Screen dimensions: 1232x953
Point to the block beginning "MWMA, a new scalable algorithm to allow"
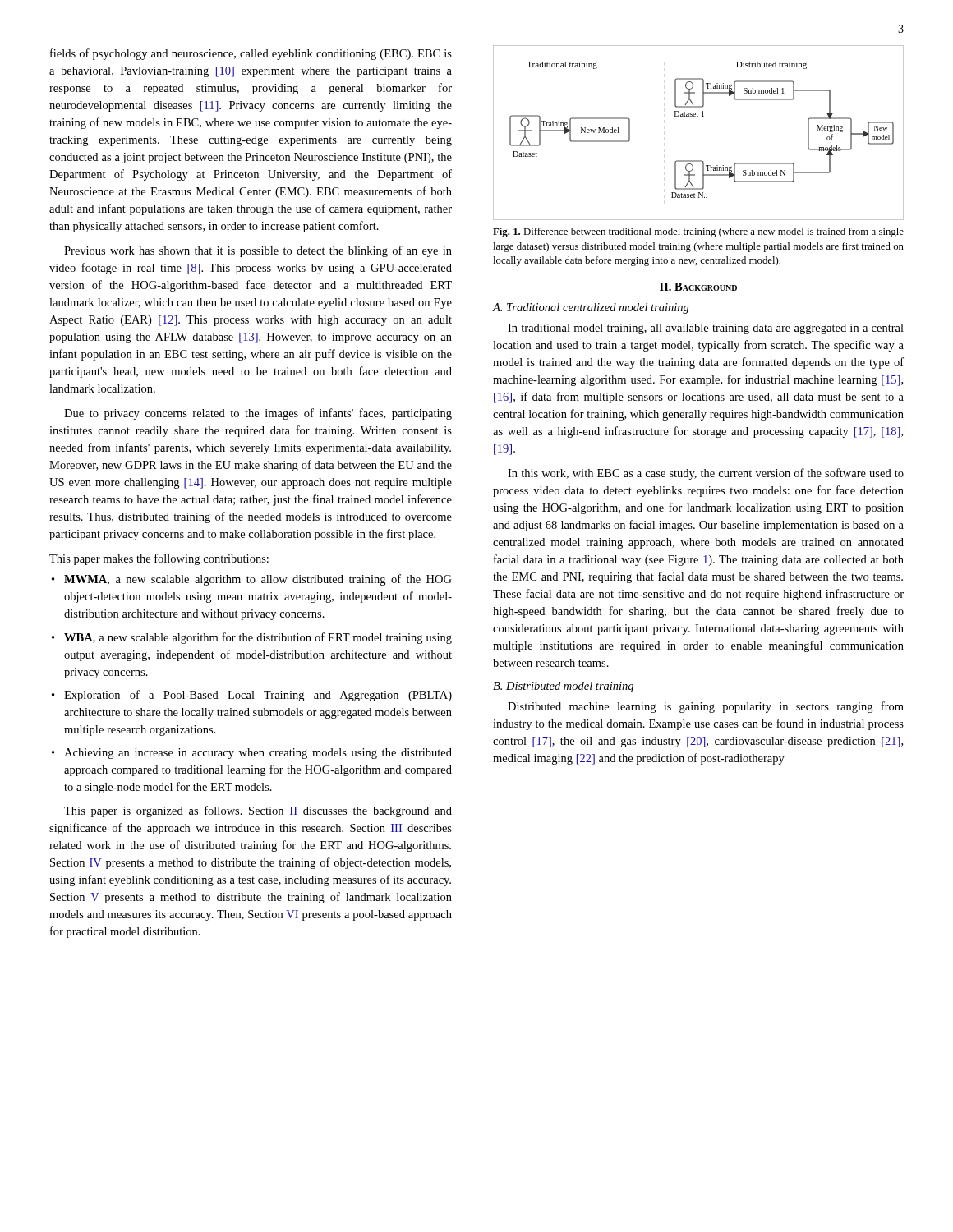pos(251,597)
